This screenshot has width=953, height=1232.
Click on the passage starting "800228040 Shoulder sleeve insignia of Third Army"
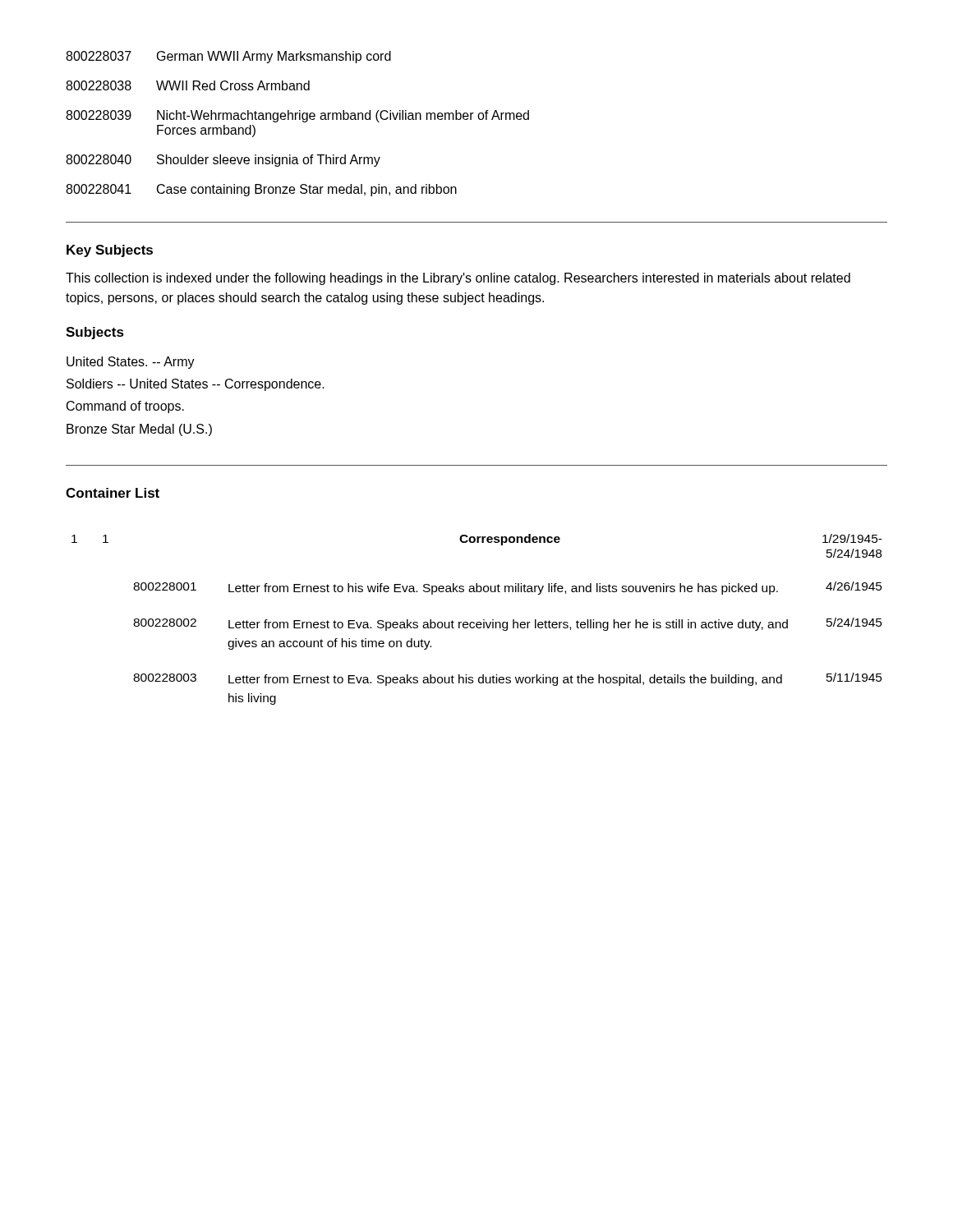[223, 161]
